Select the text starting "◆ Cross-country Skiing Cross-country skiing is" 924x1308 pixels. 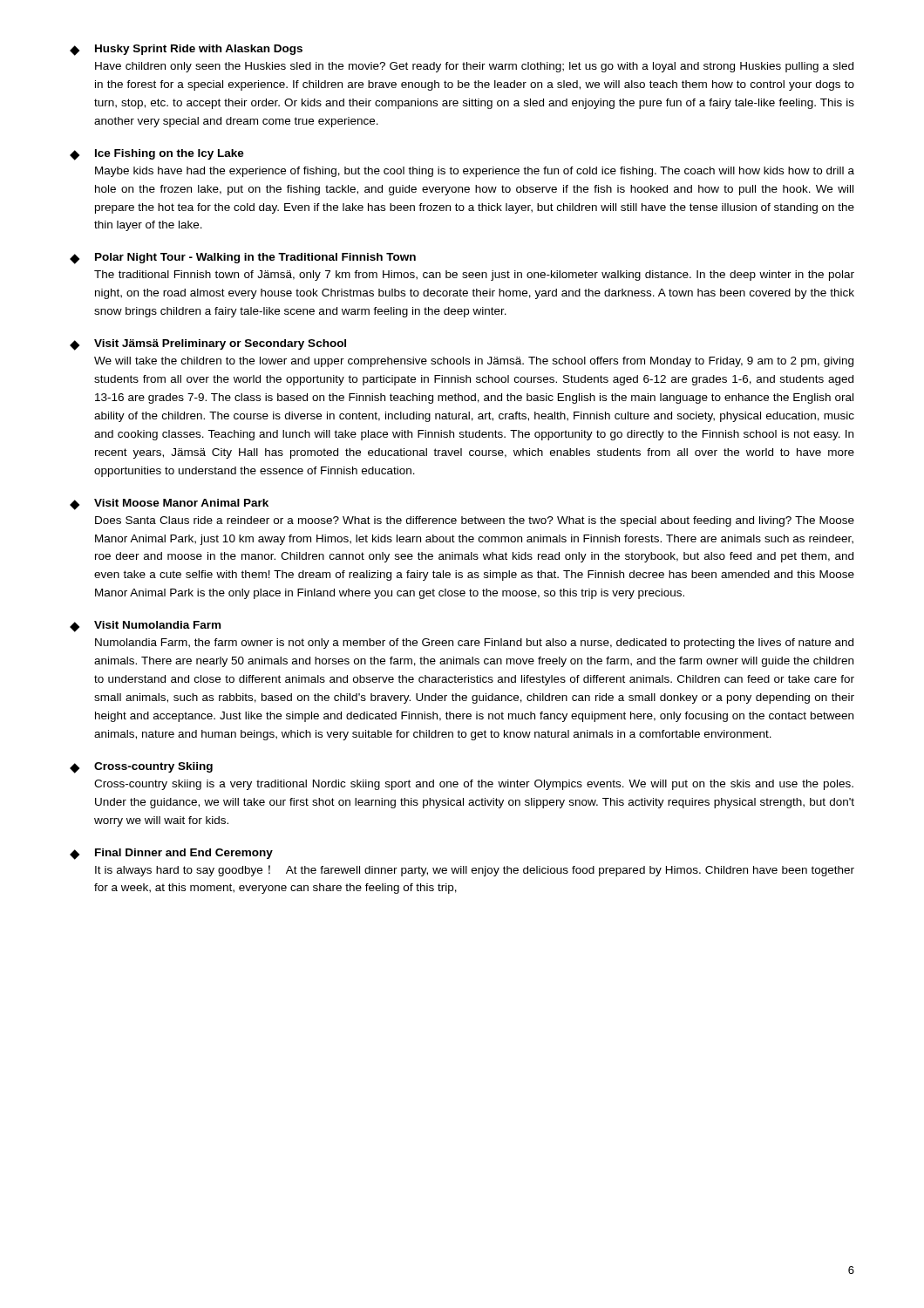pyautogui.click(x=462, y=794)
